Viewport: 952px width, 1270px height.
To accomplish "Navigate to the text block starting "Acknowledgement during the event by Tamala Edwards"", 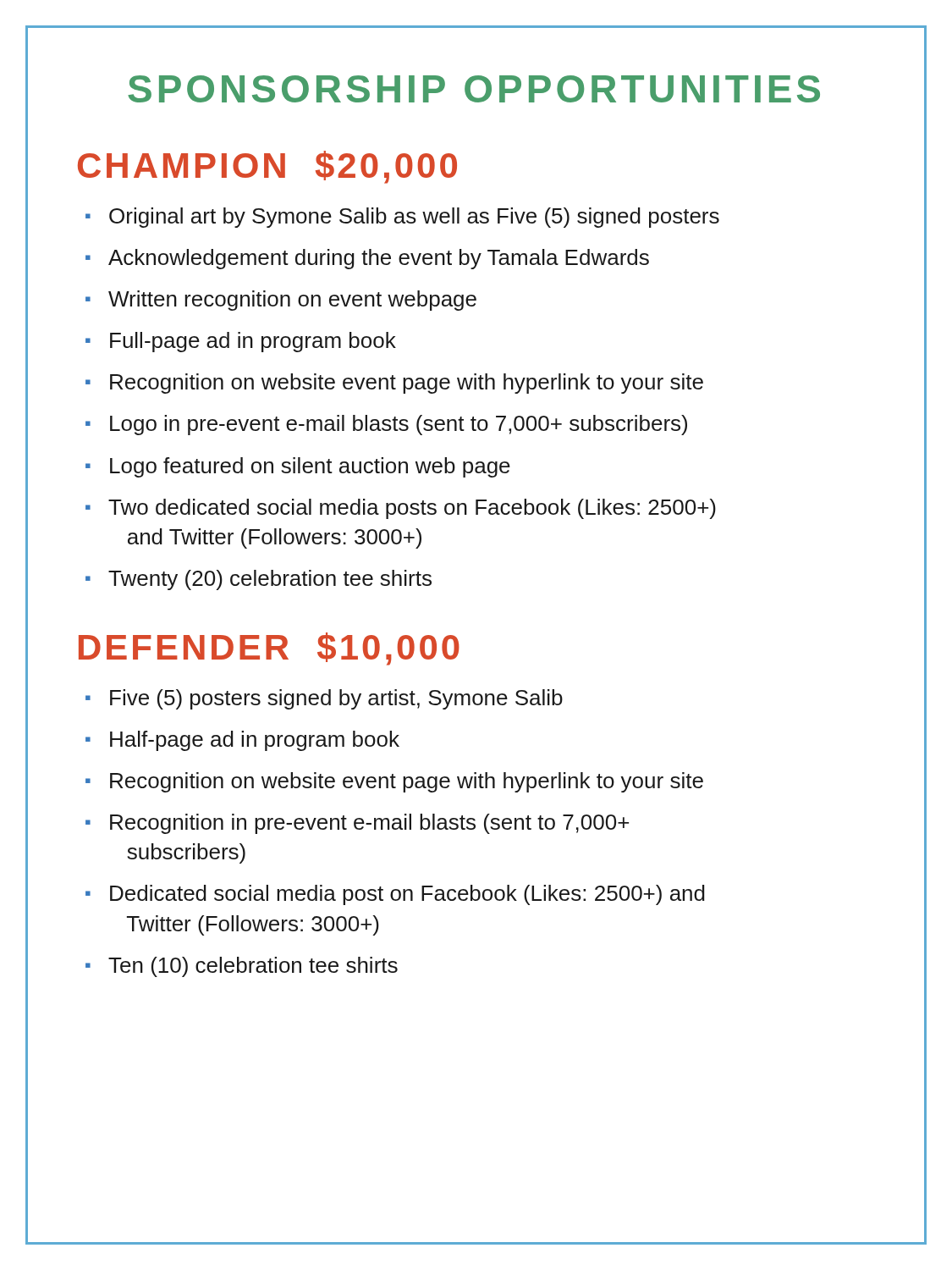I will tap(379, 257).
